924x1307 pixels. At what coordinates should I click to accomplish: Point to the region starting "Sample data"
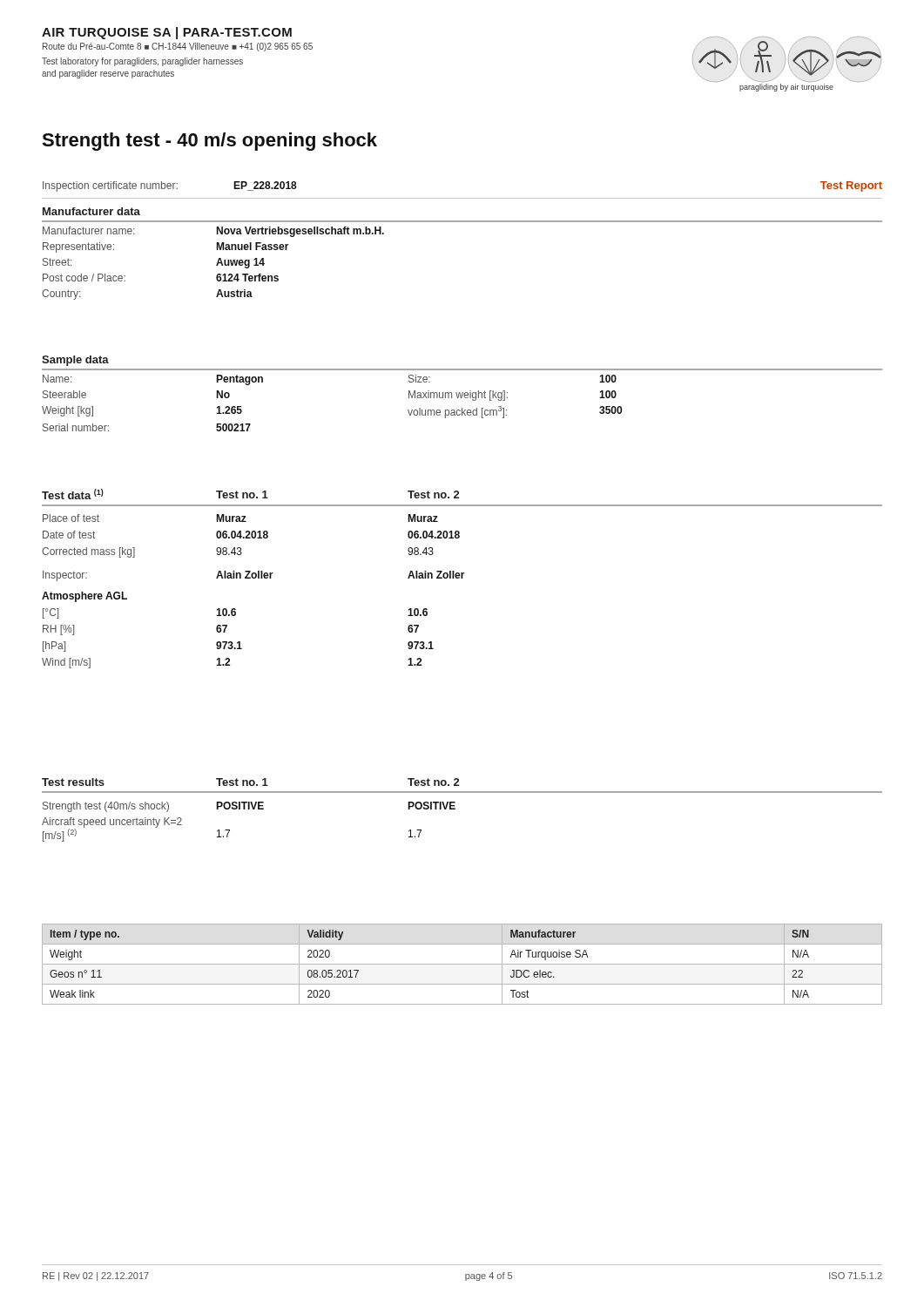75,359
